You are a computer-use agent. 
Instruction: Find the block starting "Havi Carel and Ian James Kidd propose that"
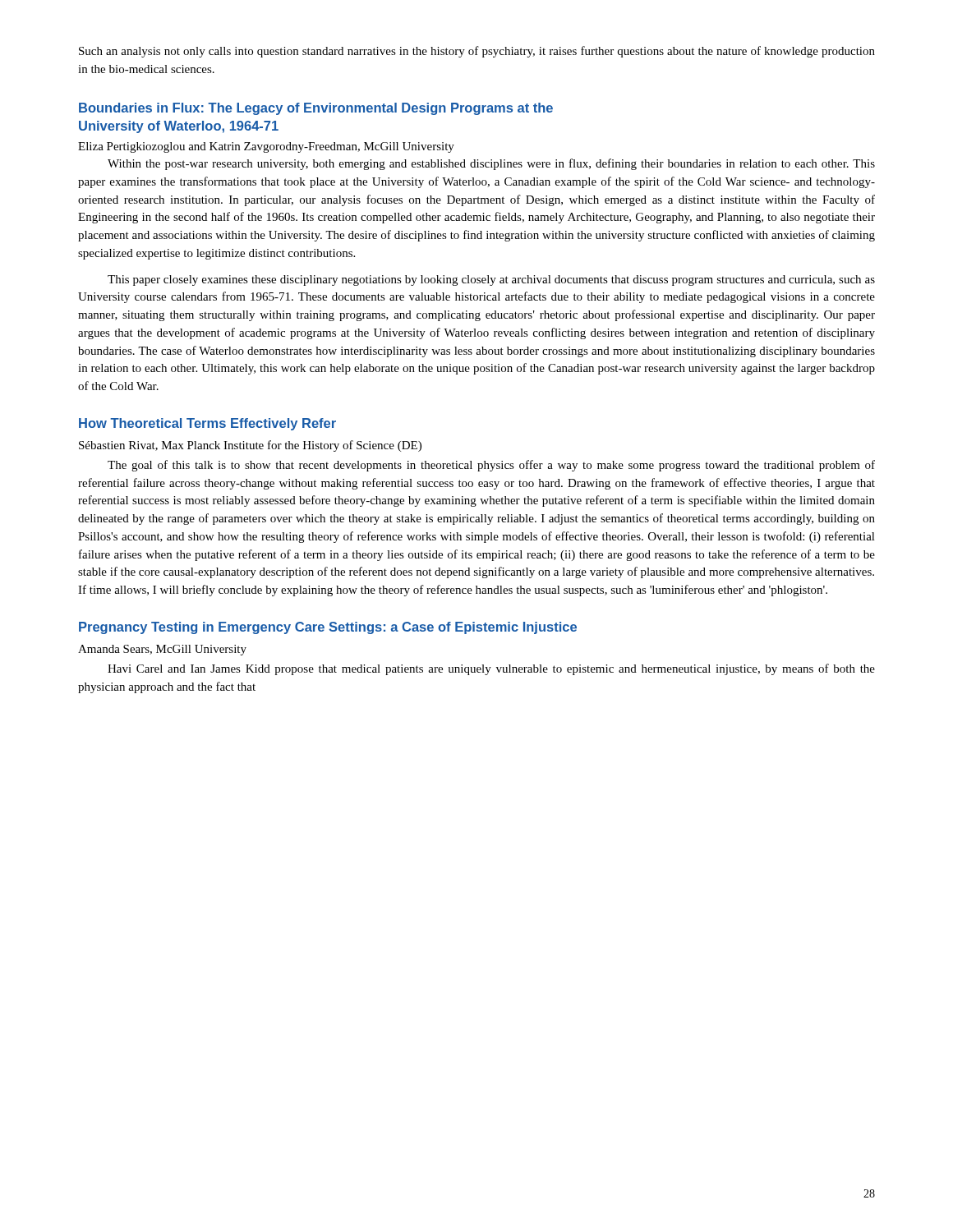(x=476, y=677)
